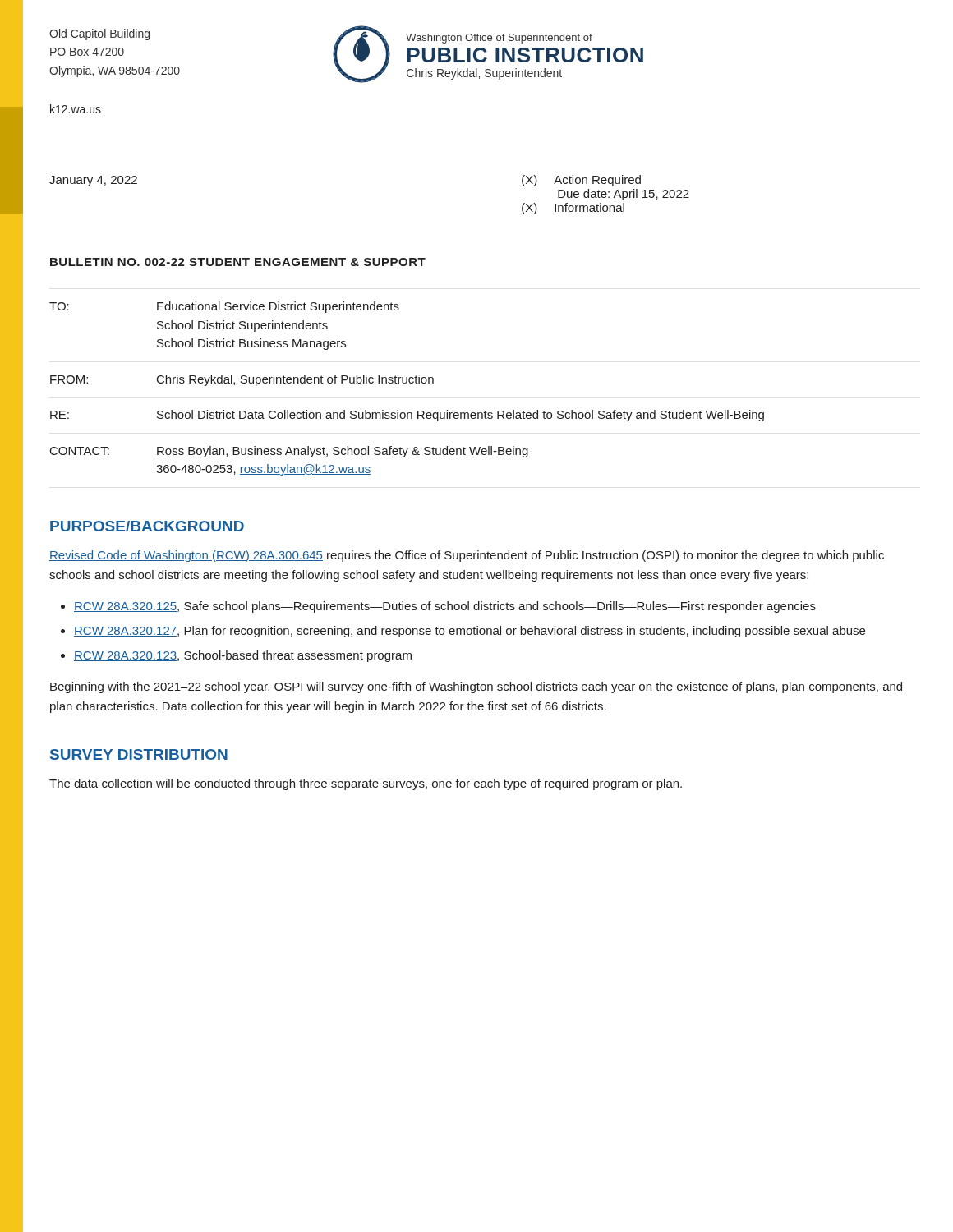This screenshot has height=1232, width=953.
Task: Find the text block that says "FROM: Chris Reykdal, Superintendent of"
Action: tap(242, 380)
